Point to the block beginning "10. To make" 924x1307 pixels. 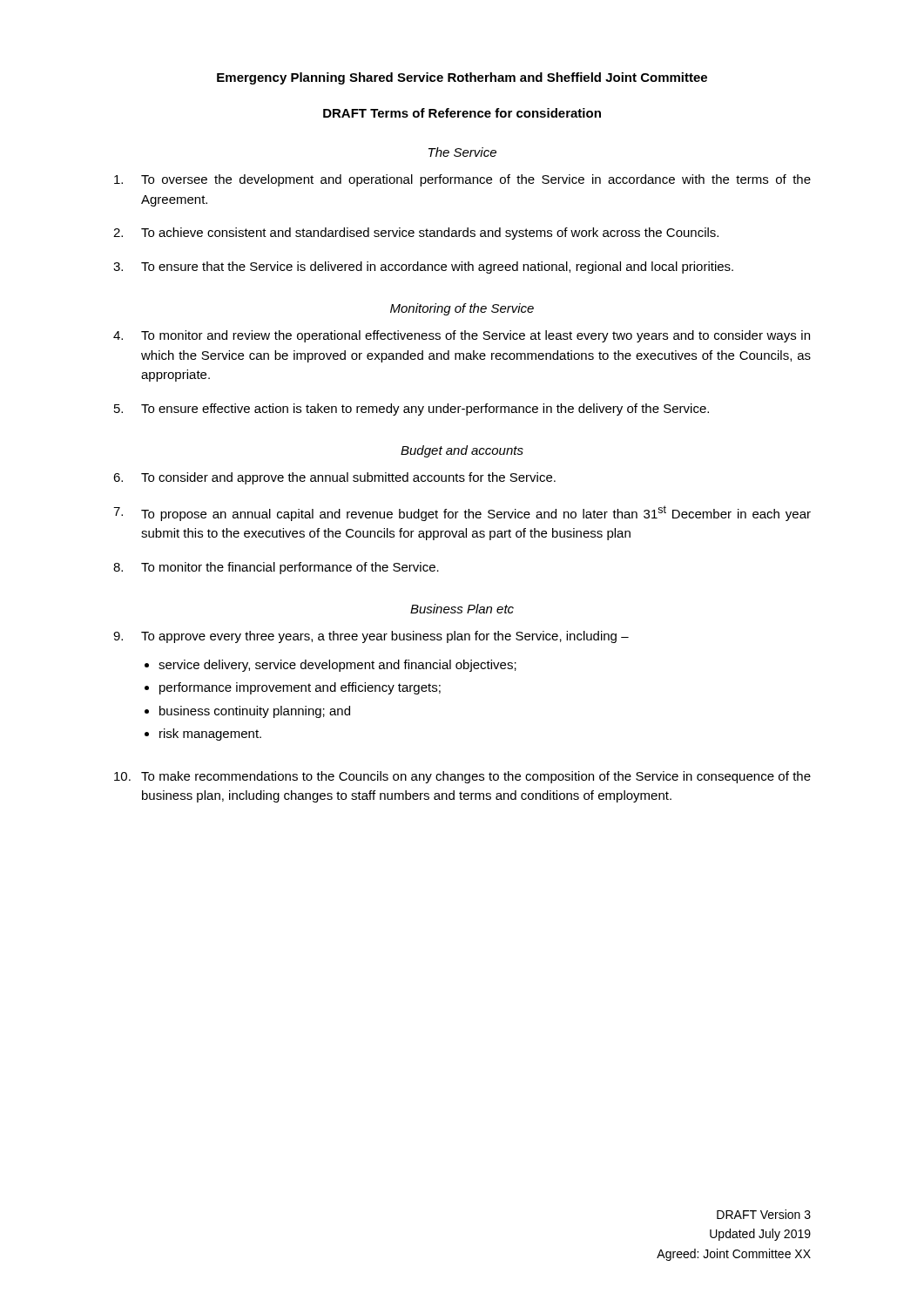[462, 786]
